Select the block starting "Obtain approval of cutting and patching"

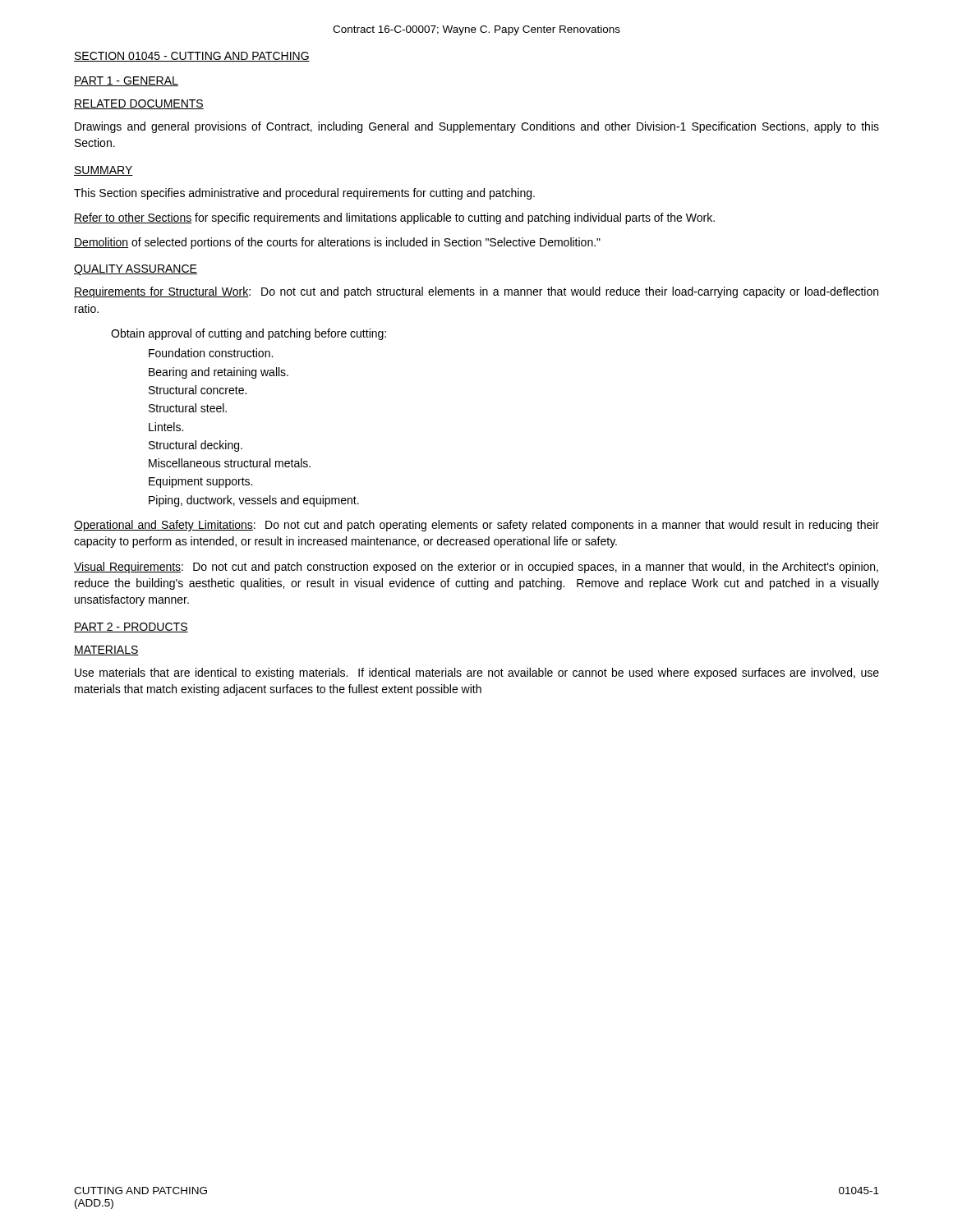249,334
